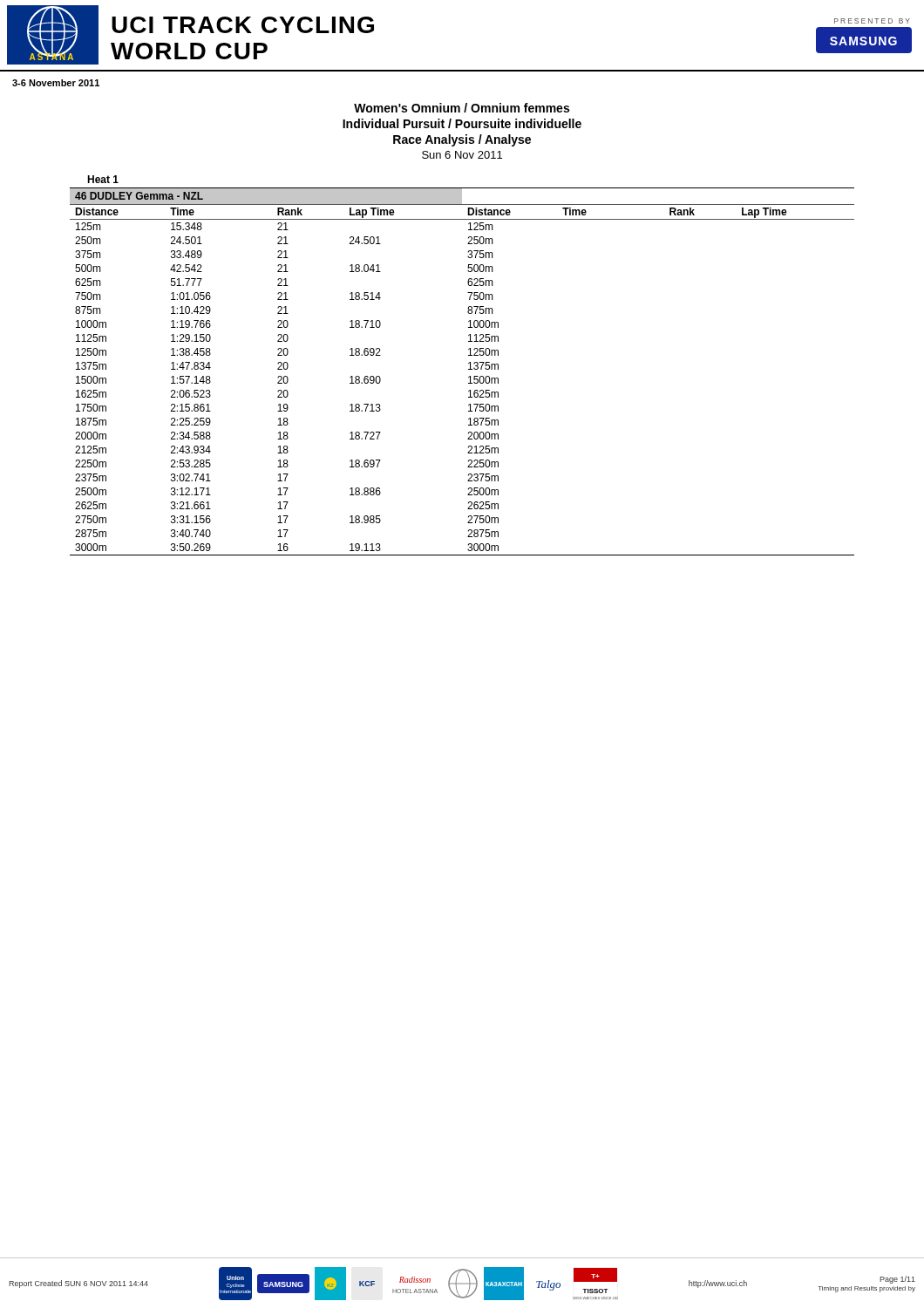Point to the text block starting "Women's Omnium / Omnium femmes"

click(x=462, y=108)
